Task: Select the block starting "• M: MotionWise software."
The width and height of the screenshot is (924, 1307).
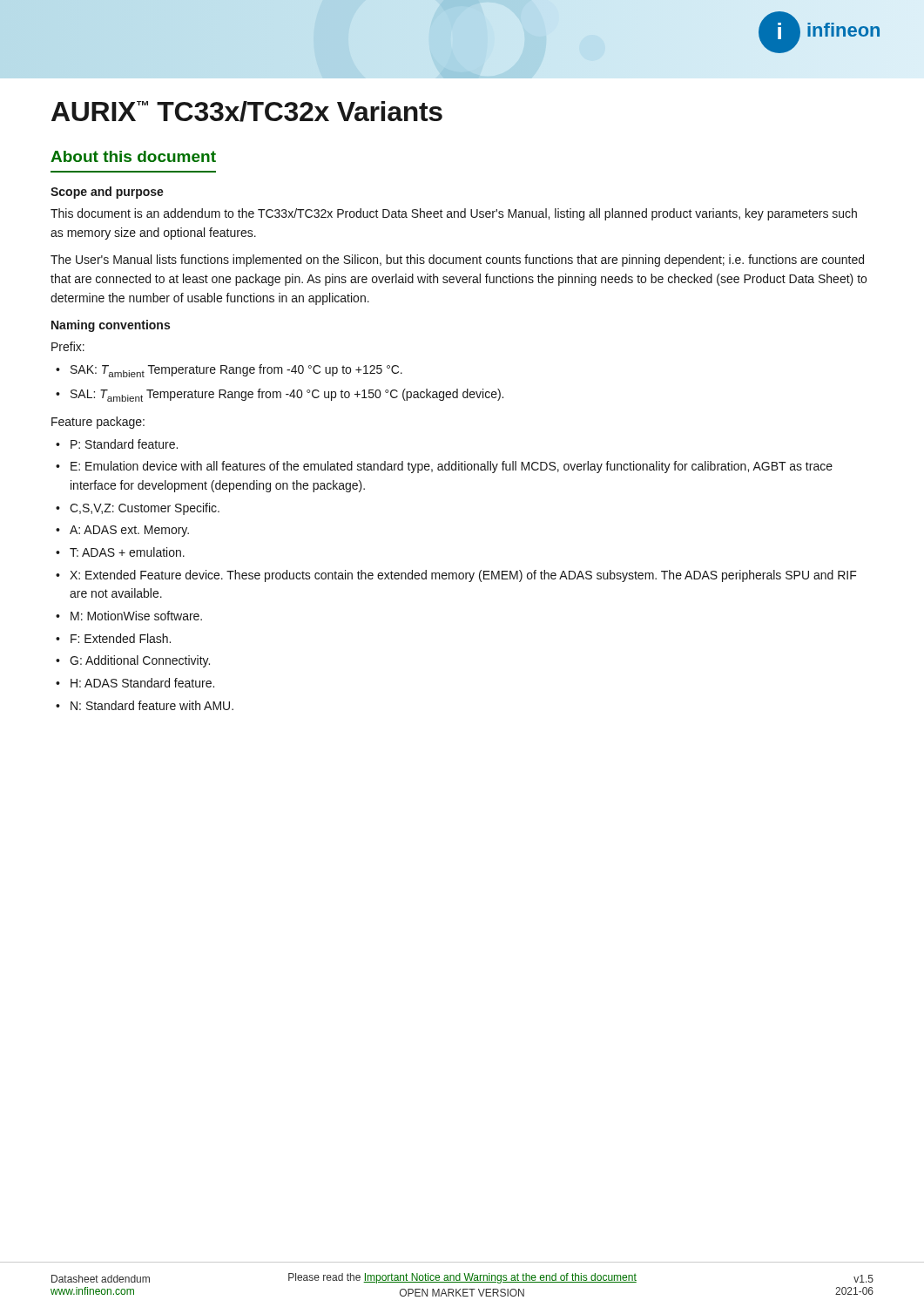Action: (x=129, y=617)
